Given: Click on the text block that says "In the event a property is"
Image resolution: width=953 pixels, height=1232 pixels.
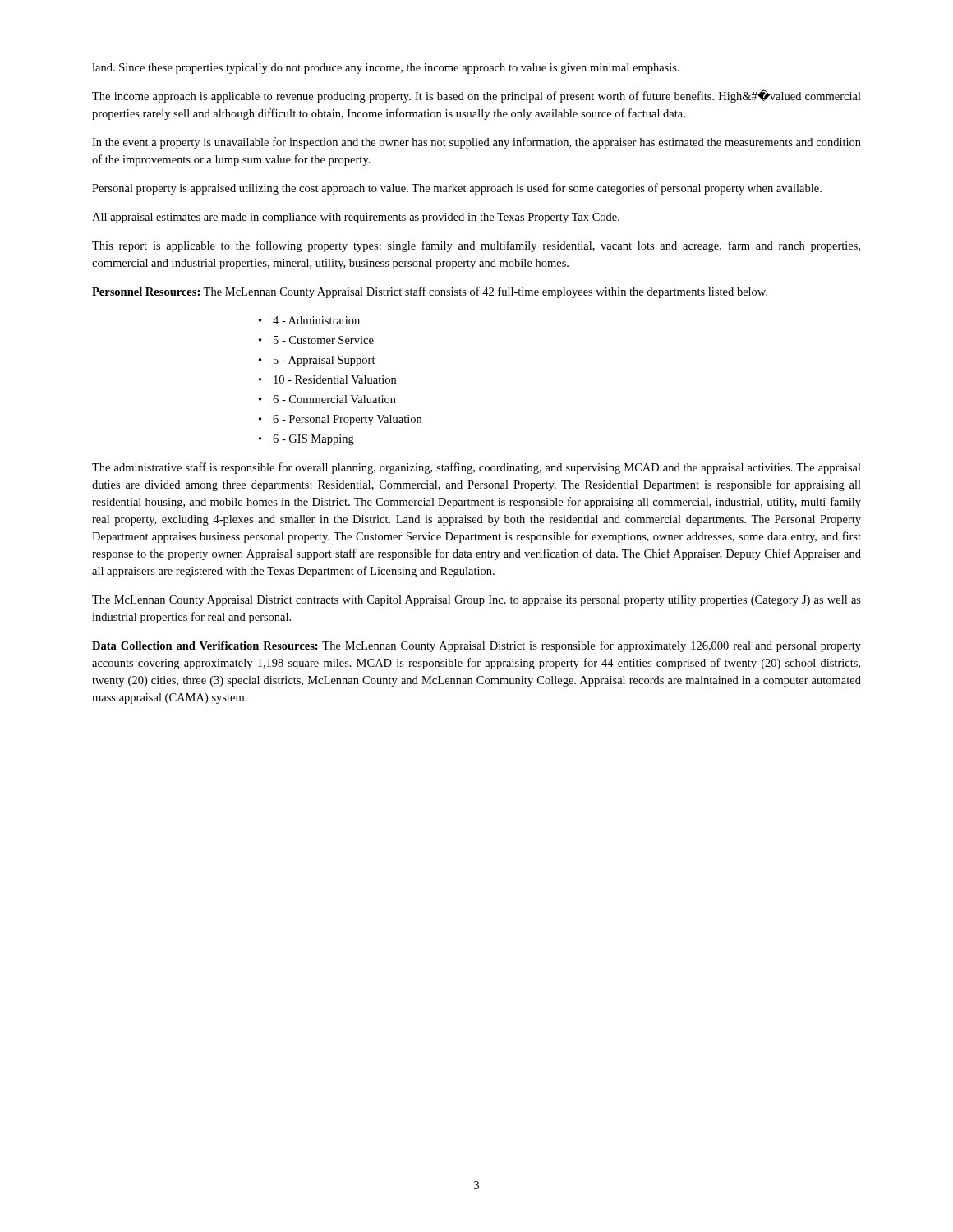Looking at the screenshot, I should 476,151.
